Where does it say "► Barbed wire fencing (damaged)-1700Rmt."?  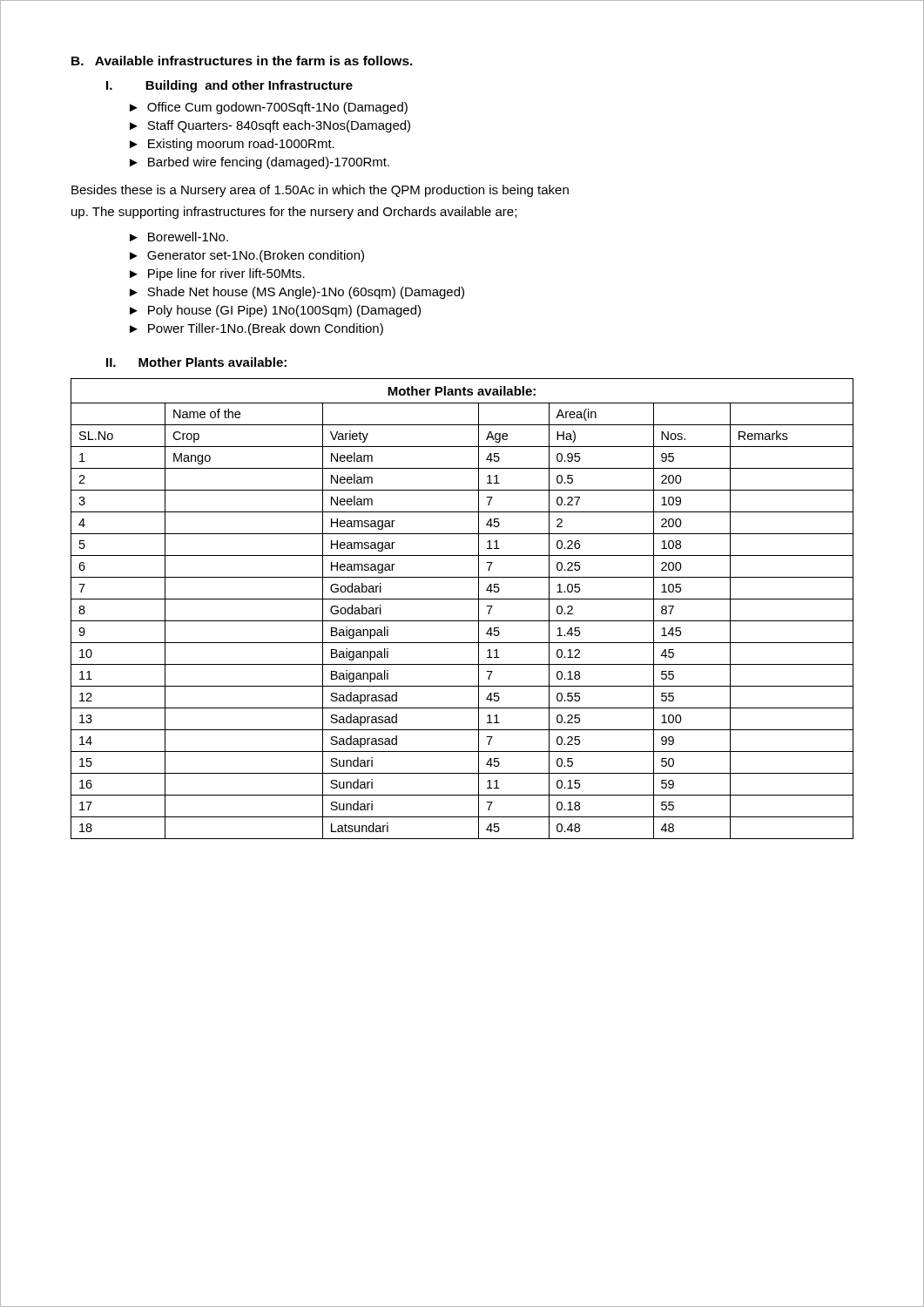pos(259,162)
